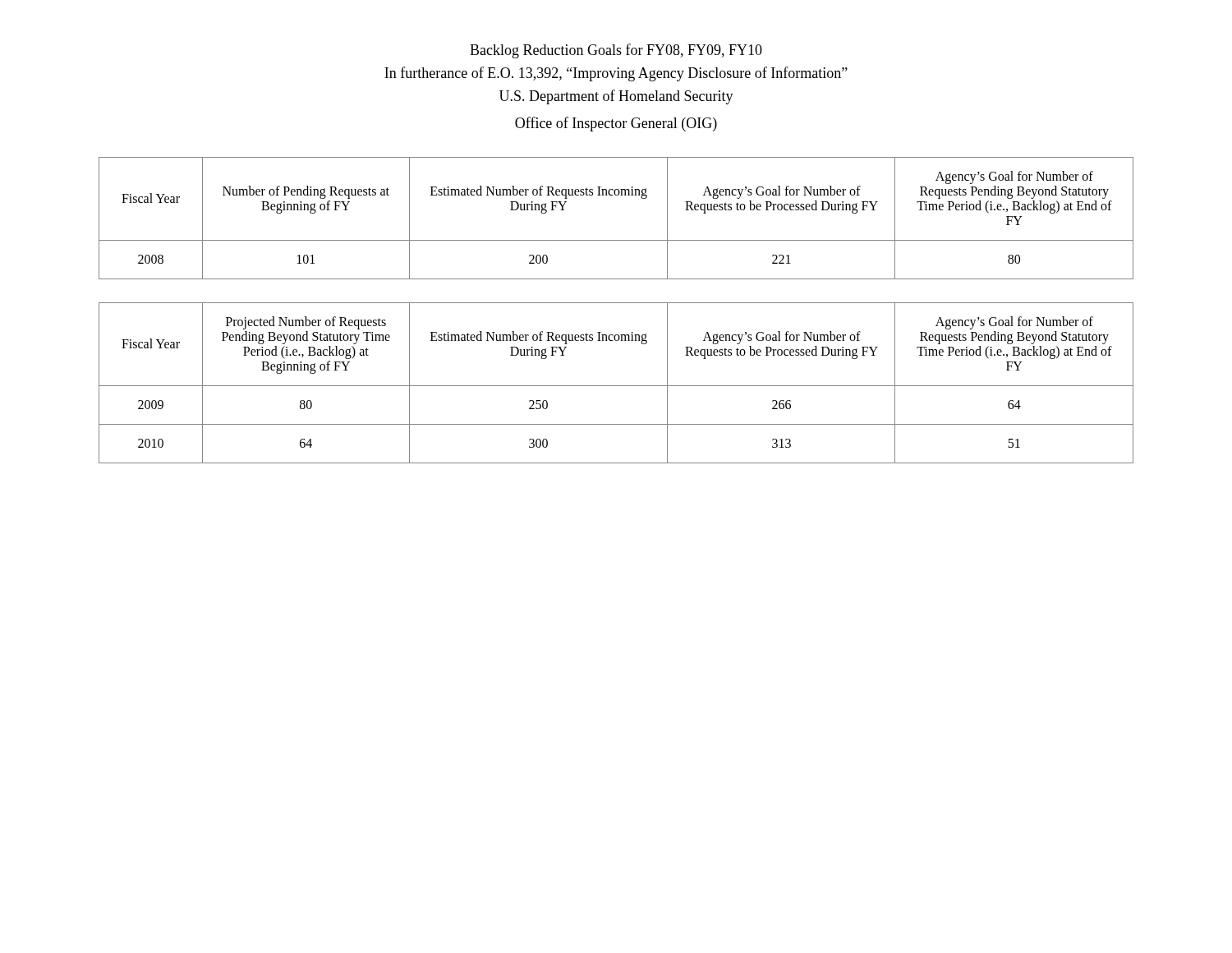This screenshot has height=953, width=1232.
Task: Find "Office of Inspector General (OIG)" on this page
Action: [616, 123]
